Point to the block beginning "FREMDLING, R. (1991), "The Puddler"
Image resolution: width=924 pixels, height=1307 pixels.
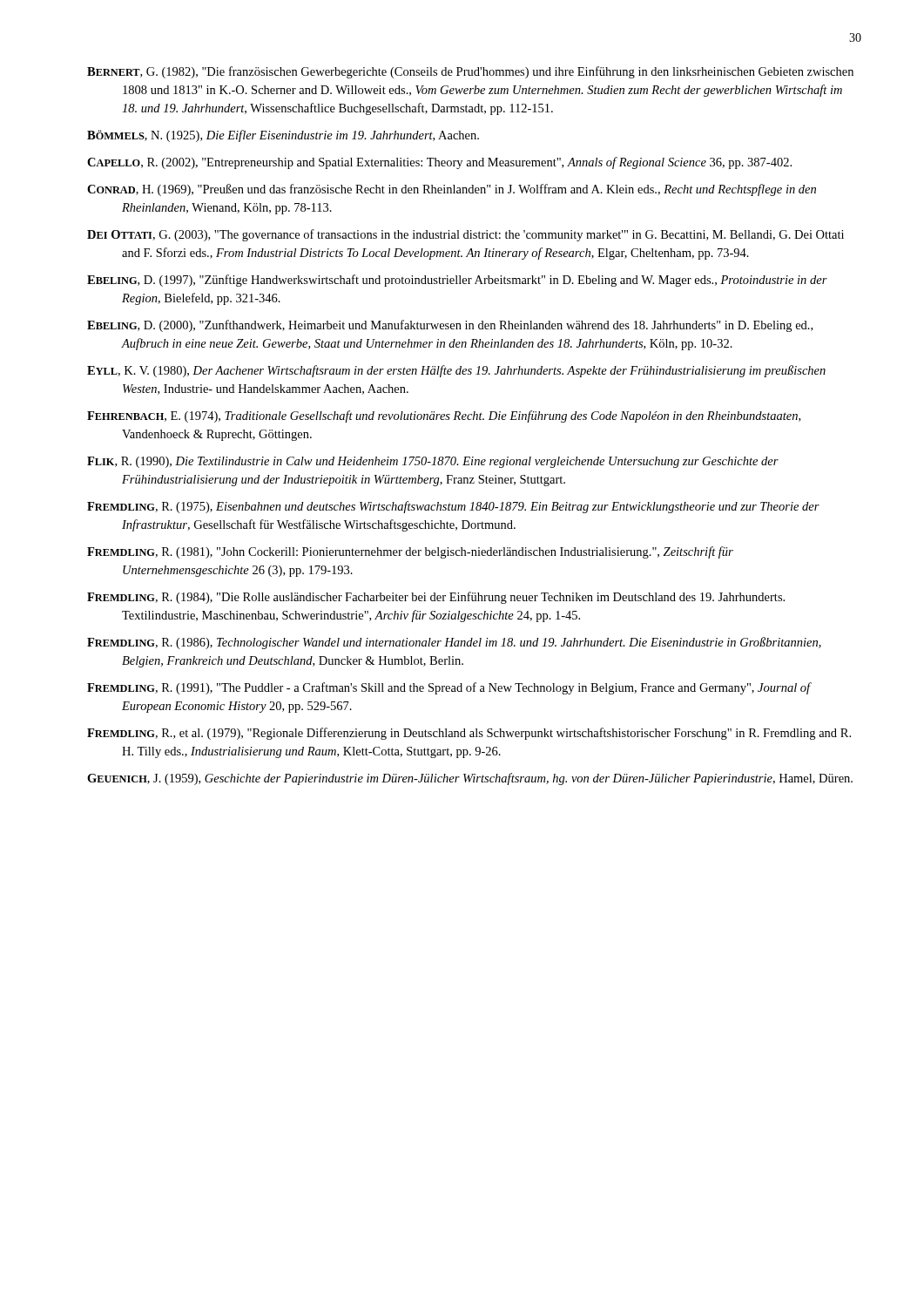click(449, 697)
